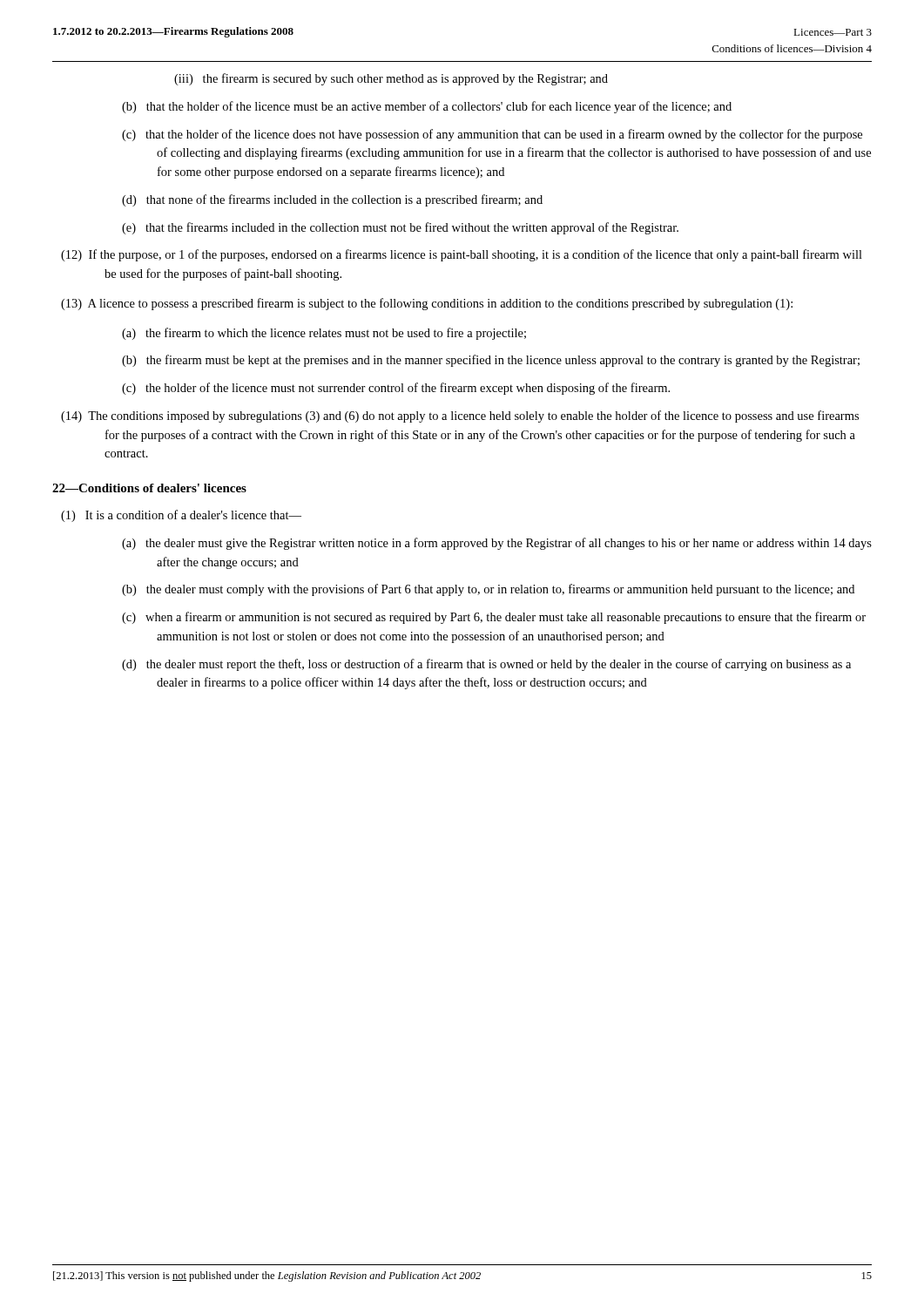Point to the block beginning "(e) that the firearms"

(x=418, y=227)
